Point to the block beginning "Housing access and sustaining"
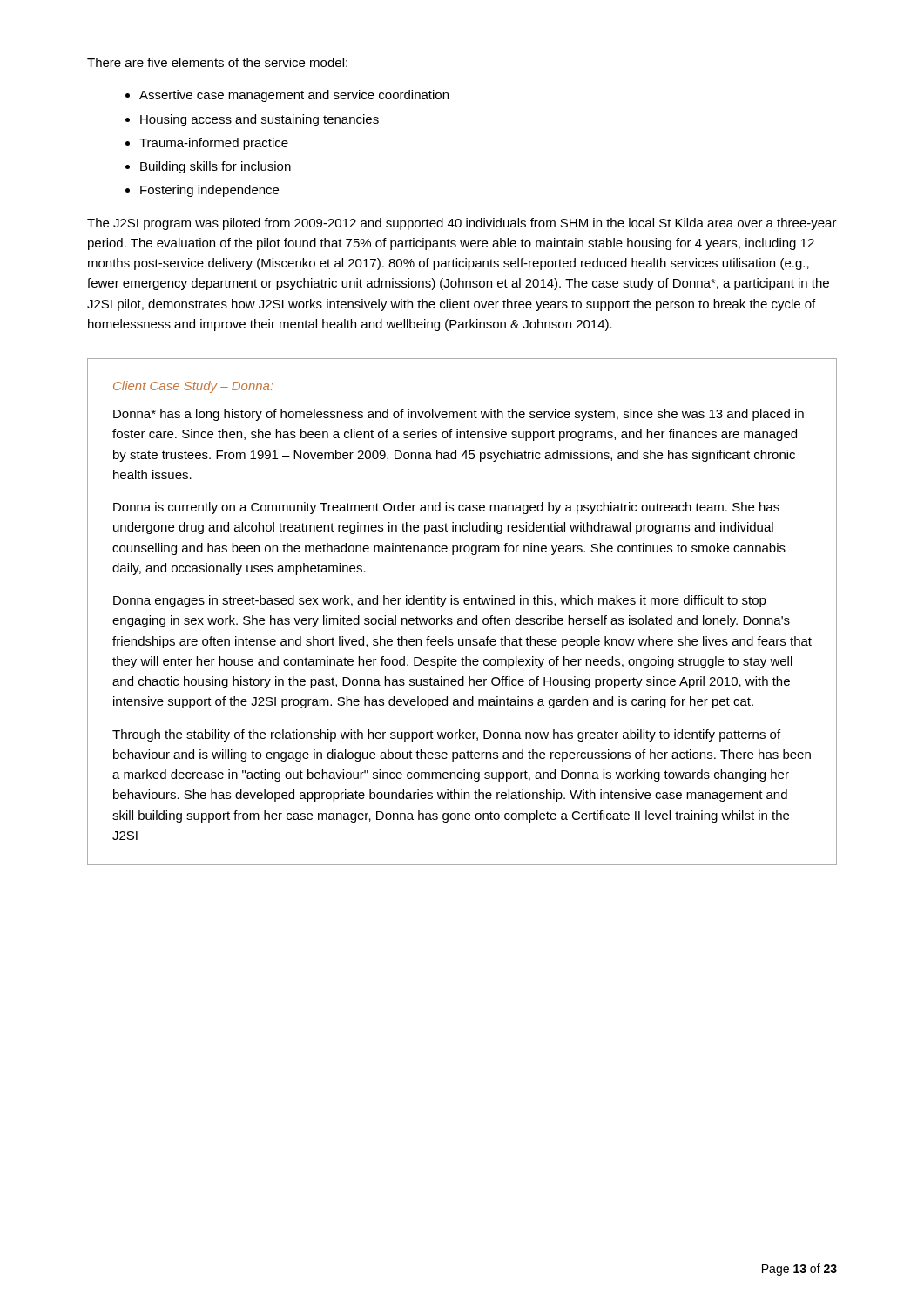Screen dimensions: 1307x924 259,118
